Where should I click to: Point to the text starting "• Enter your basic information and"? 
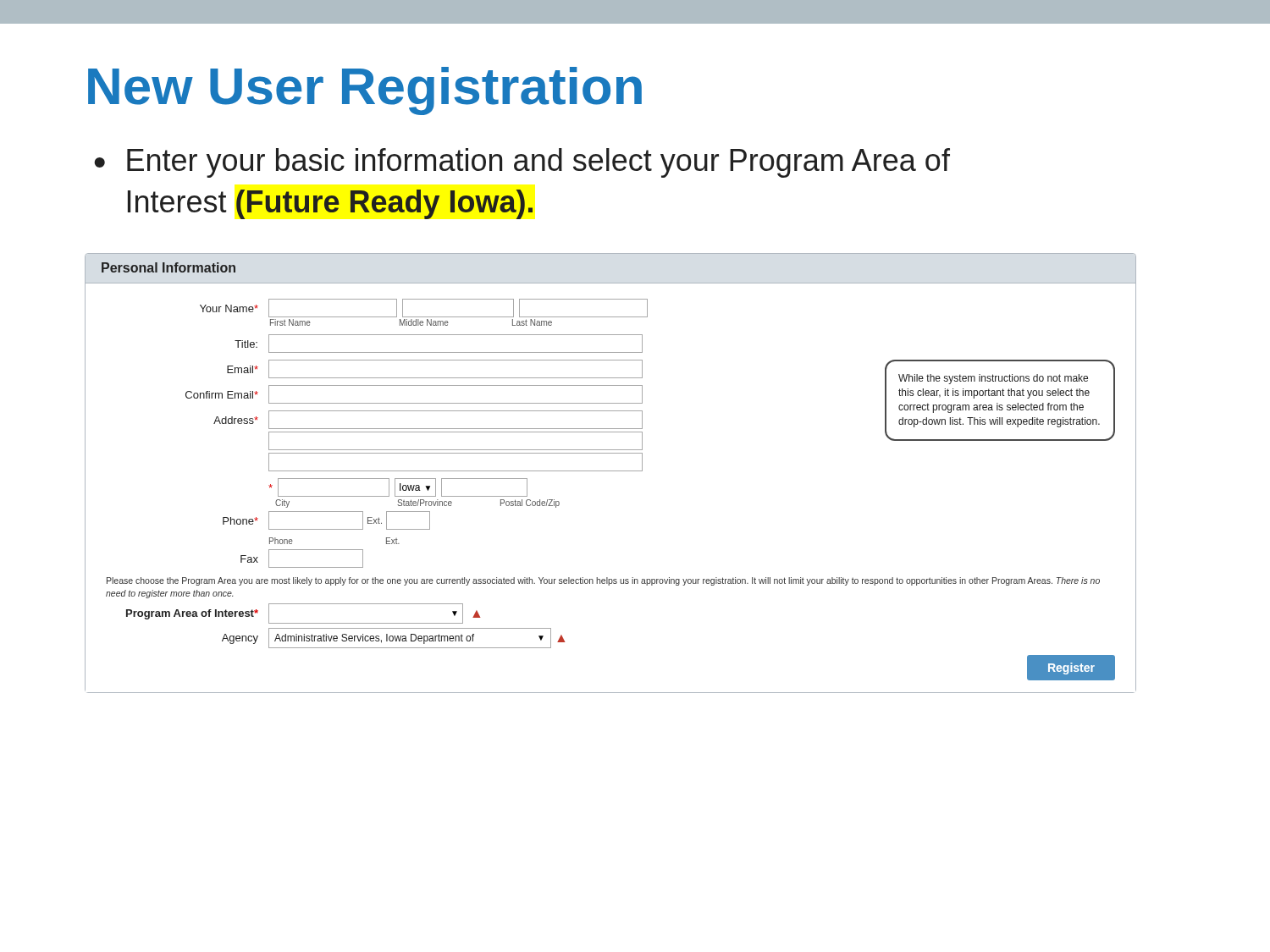pyautogui.click(x=639, y=182)
